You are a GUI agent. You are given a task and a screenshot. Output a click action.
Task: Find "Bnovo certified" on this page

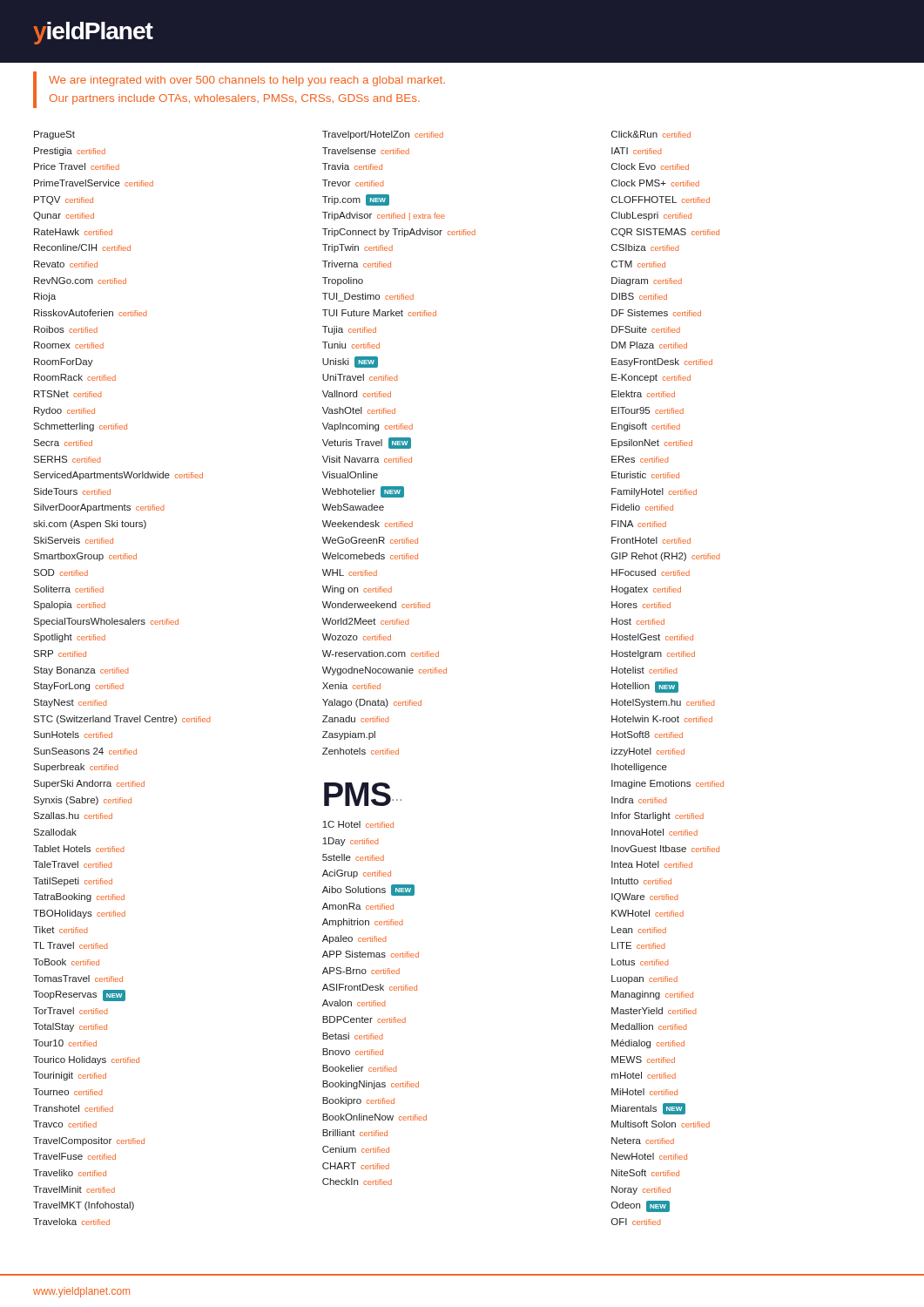click(353, 1052)
